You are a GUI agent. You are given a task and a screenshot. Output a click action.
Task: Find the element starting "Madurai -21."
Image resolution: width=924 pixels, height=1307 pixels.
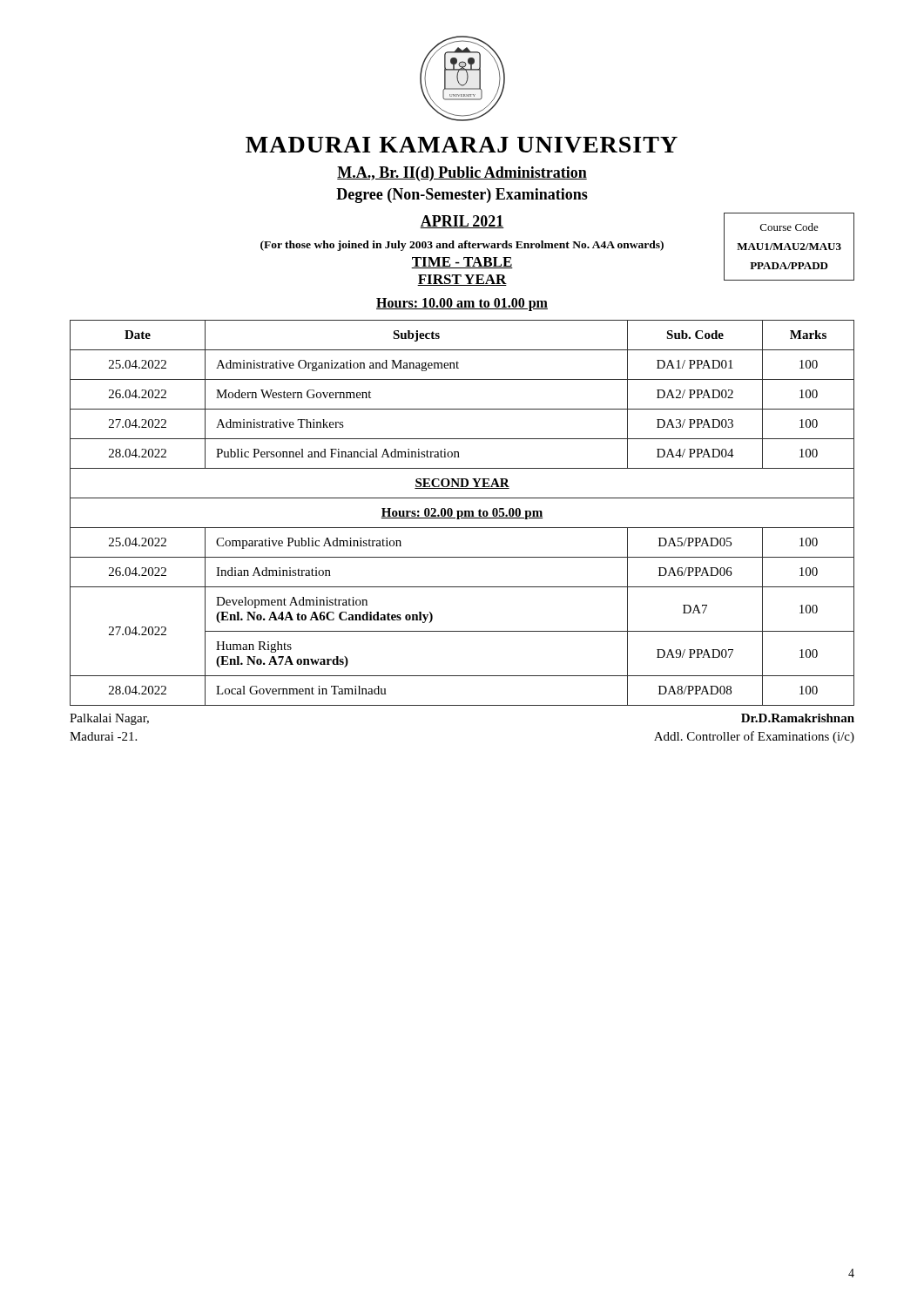104,736
